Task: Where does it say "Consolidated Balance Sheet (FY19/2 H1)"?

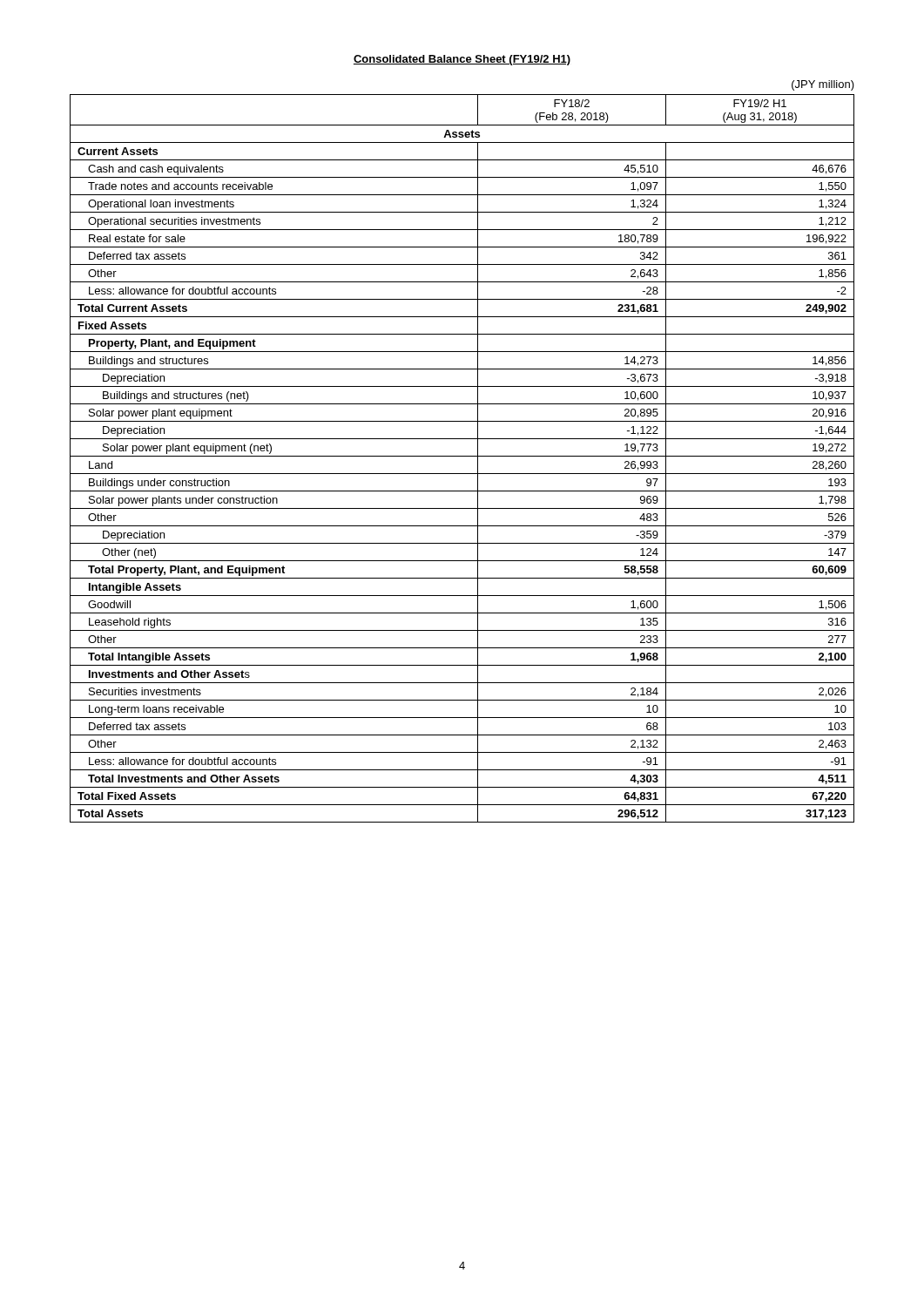Action: coord(462,59)
